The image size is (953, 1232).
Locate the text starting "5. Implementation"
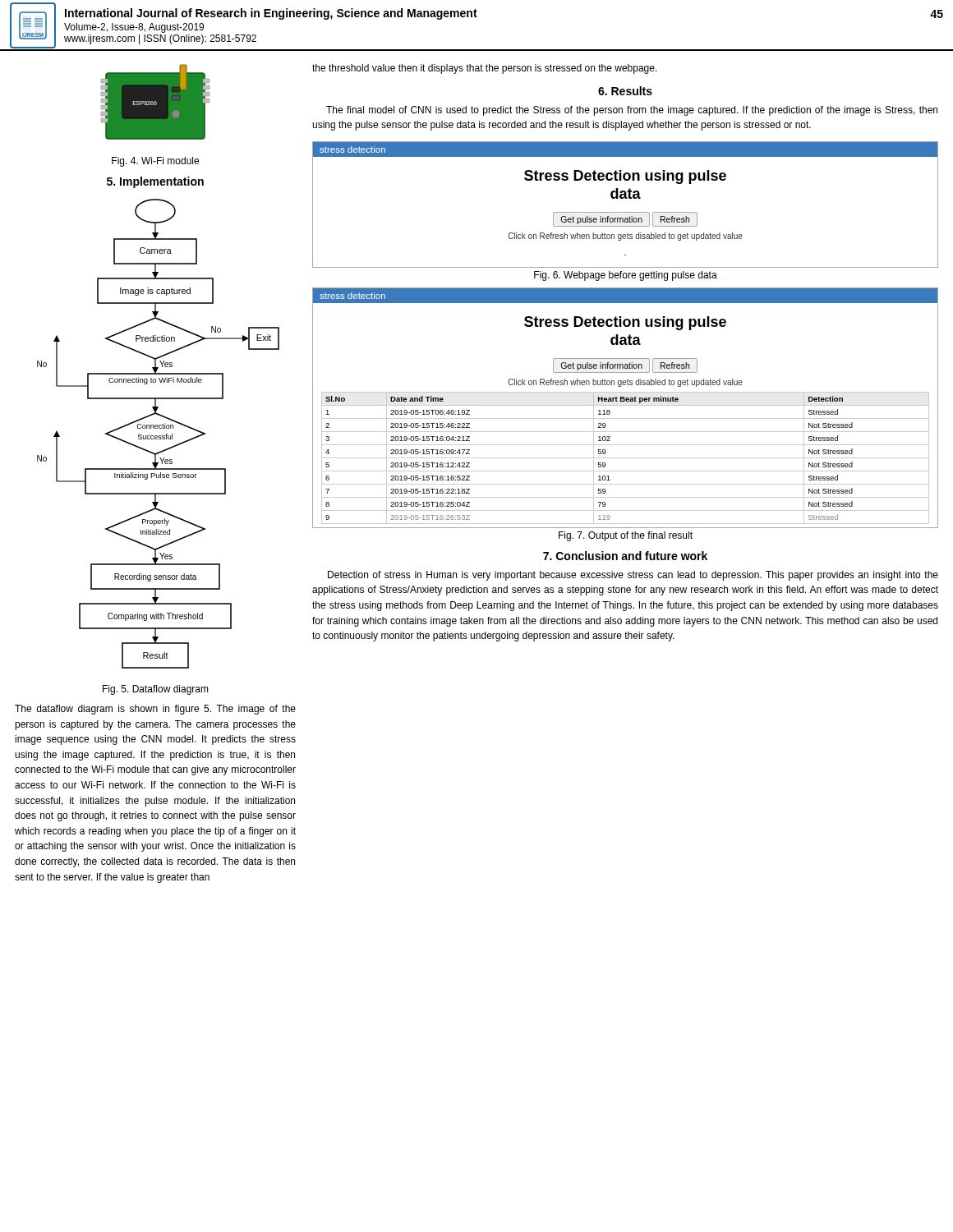155,182
